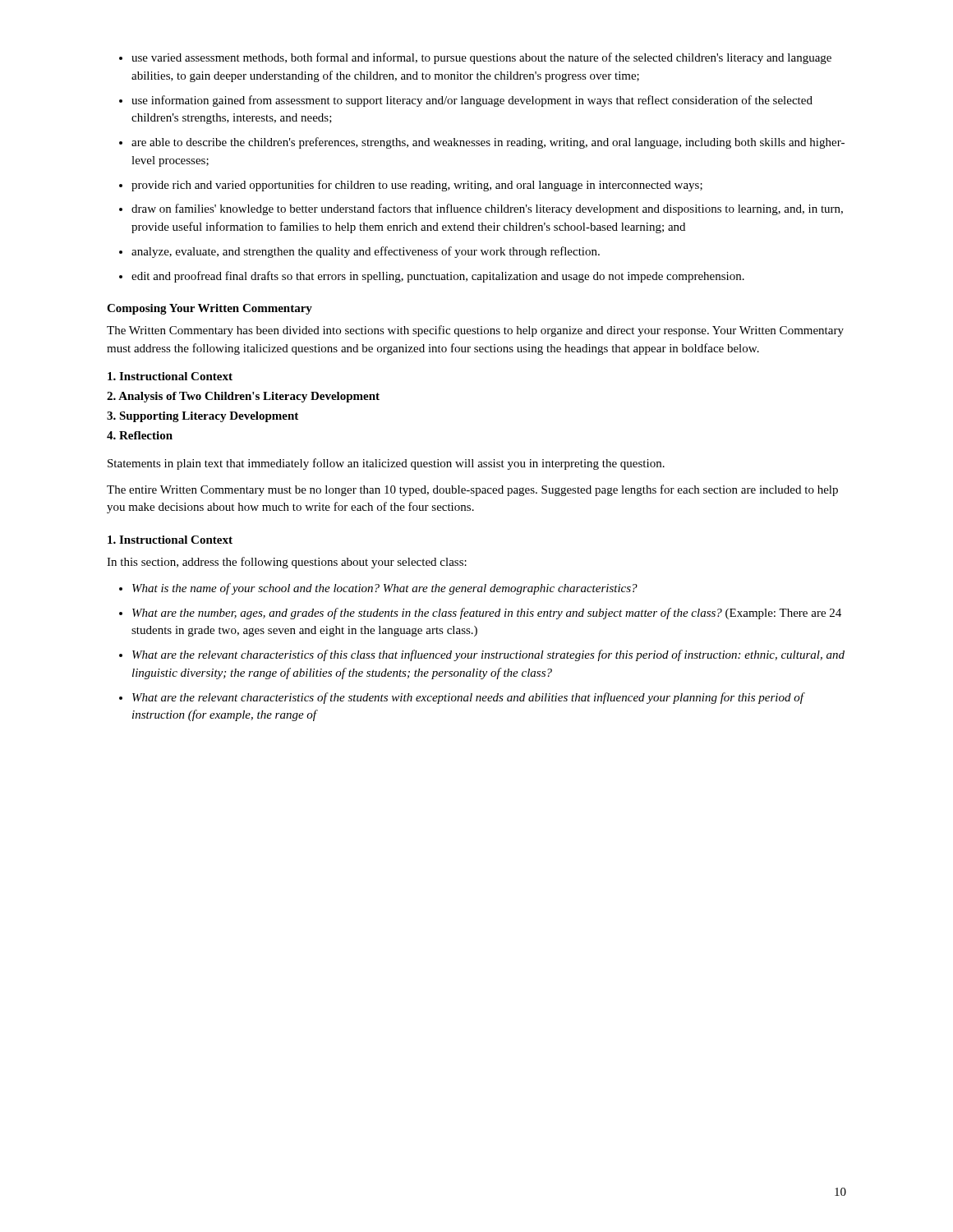Select the list item that says "are able to describe the children's preferences,"
Image resolution: width=953 pixels, height=1232 pixels.
click(489, 152)
